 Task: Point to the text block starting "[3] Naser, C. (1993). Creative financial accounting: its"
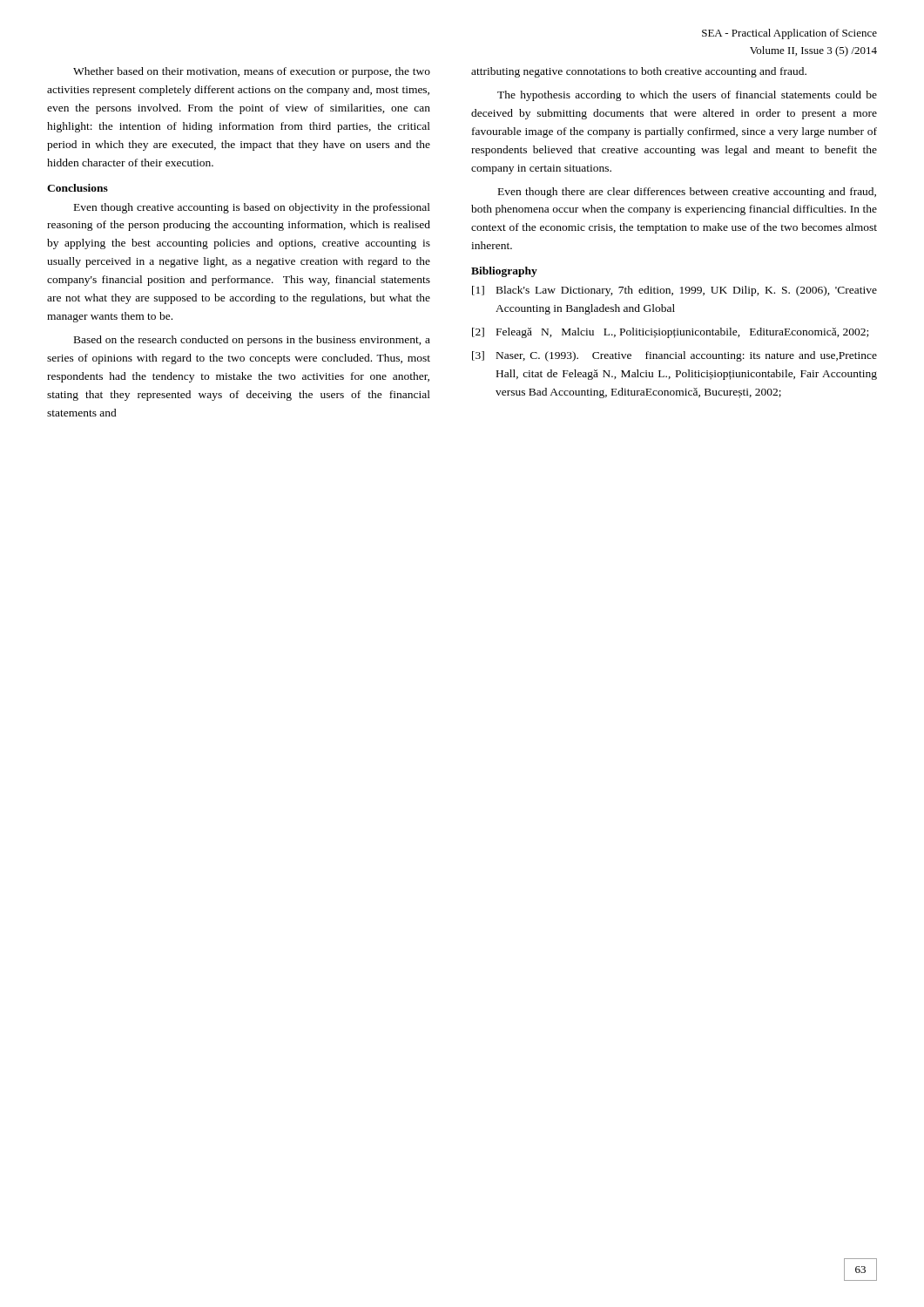point(674,374)
